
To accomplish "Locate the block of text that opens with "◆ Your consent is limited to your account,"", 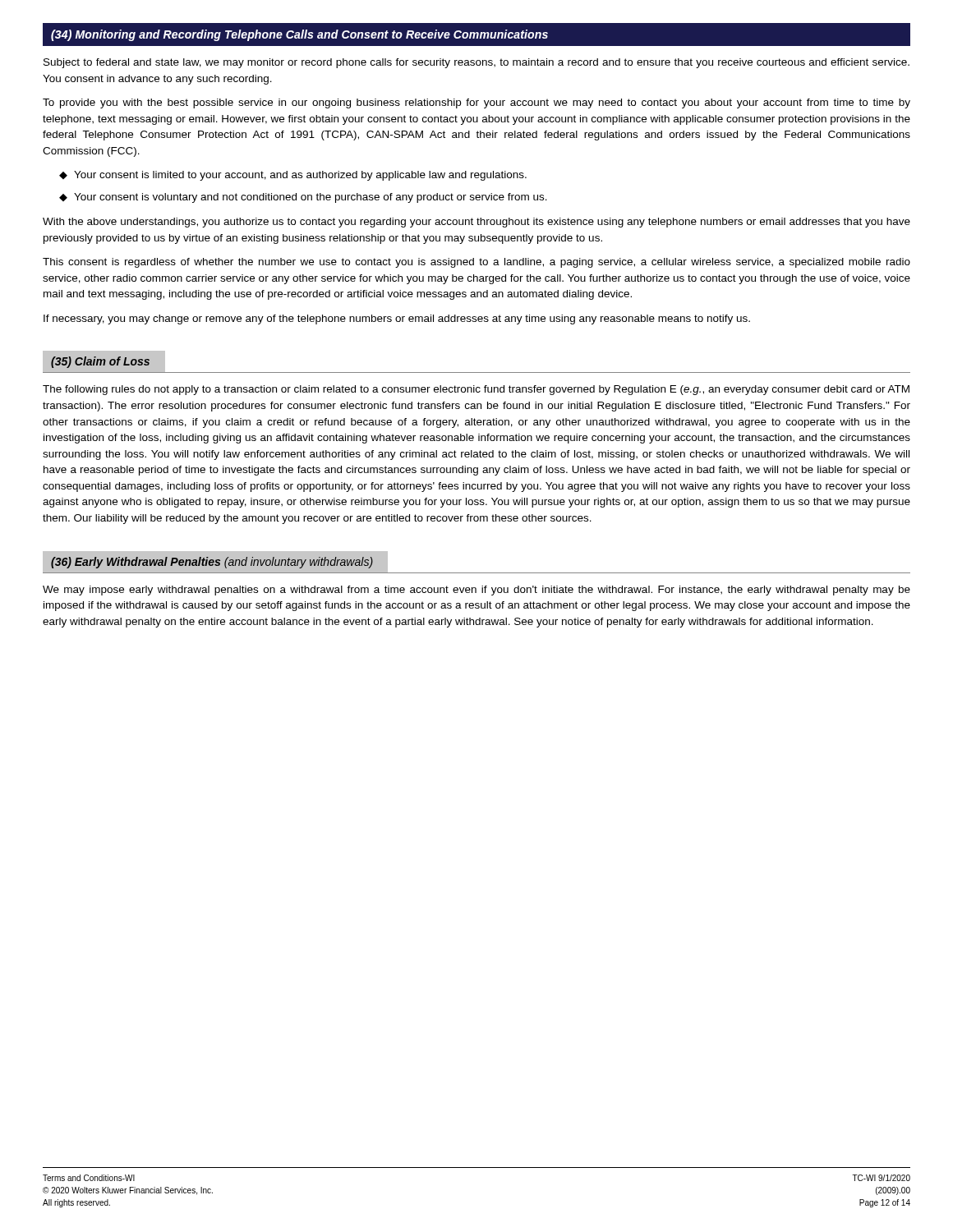I will [293, 175].
